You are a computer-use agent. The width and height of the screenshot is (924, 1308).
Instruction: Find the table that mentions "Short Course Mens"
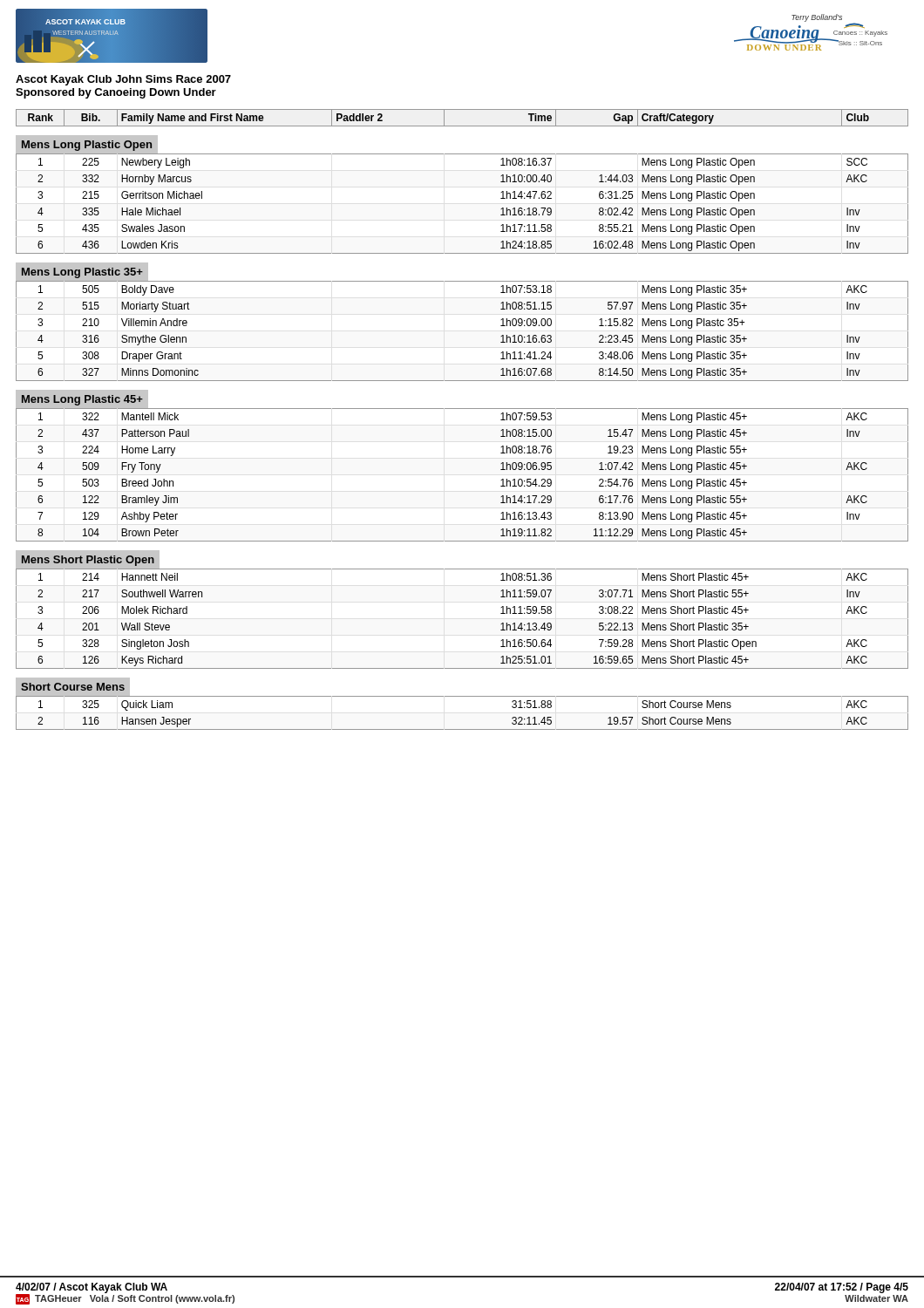point(462,713)
